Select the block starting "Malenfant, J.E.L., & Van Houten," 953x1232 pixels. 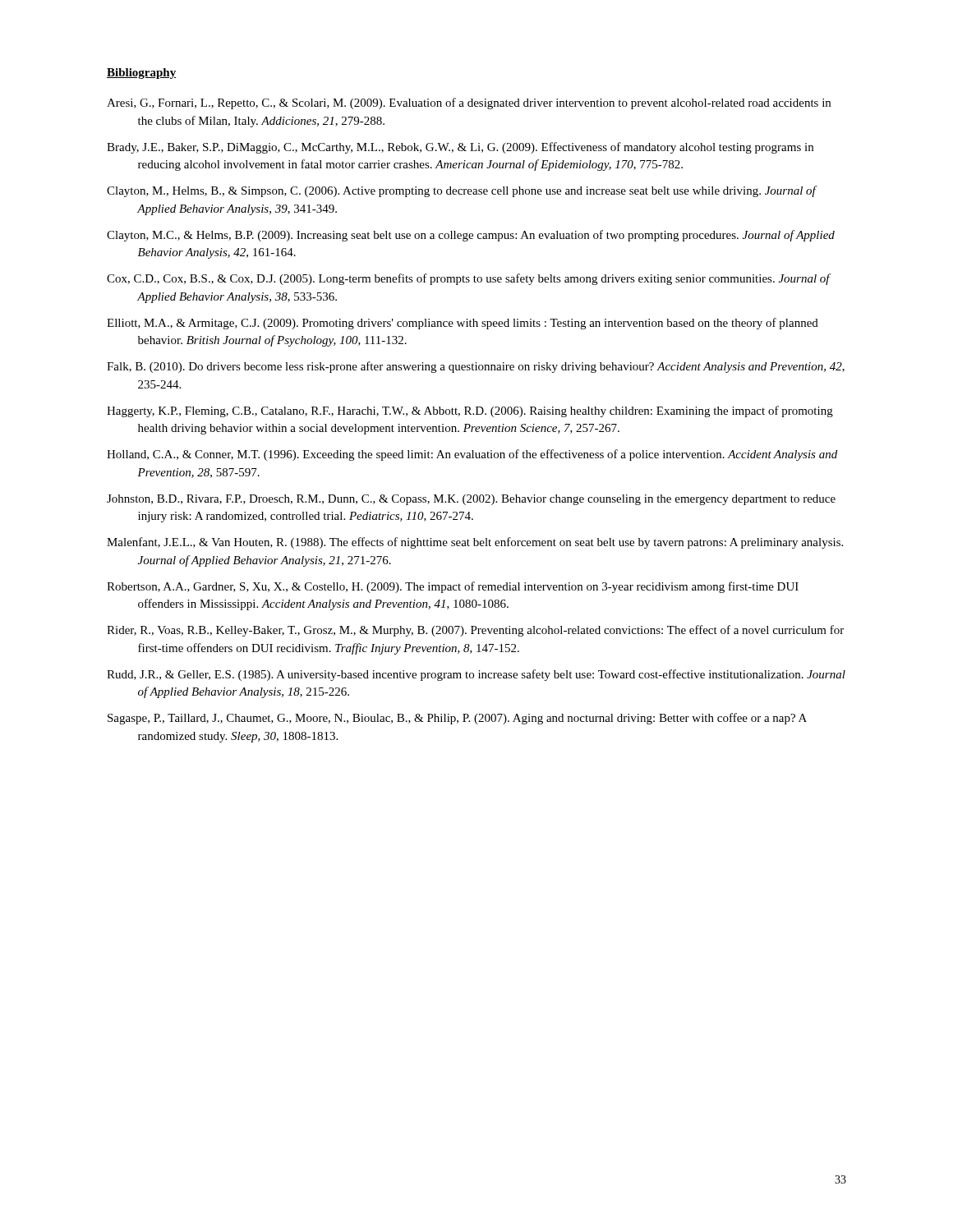point(475,551)
